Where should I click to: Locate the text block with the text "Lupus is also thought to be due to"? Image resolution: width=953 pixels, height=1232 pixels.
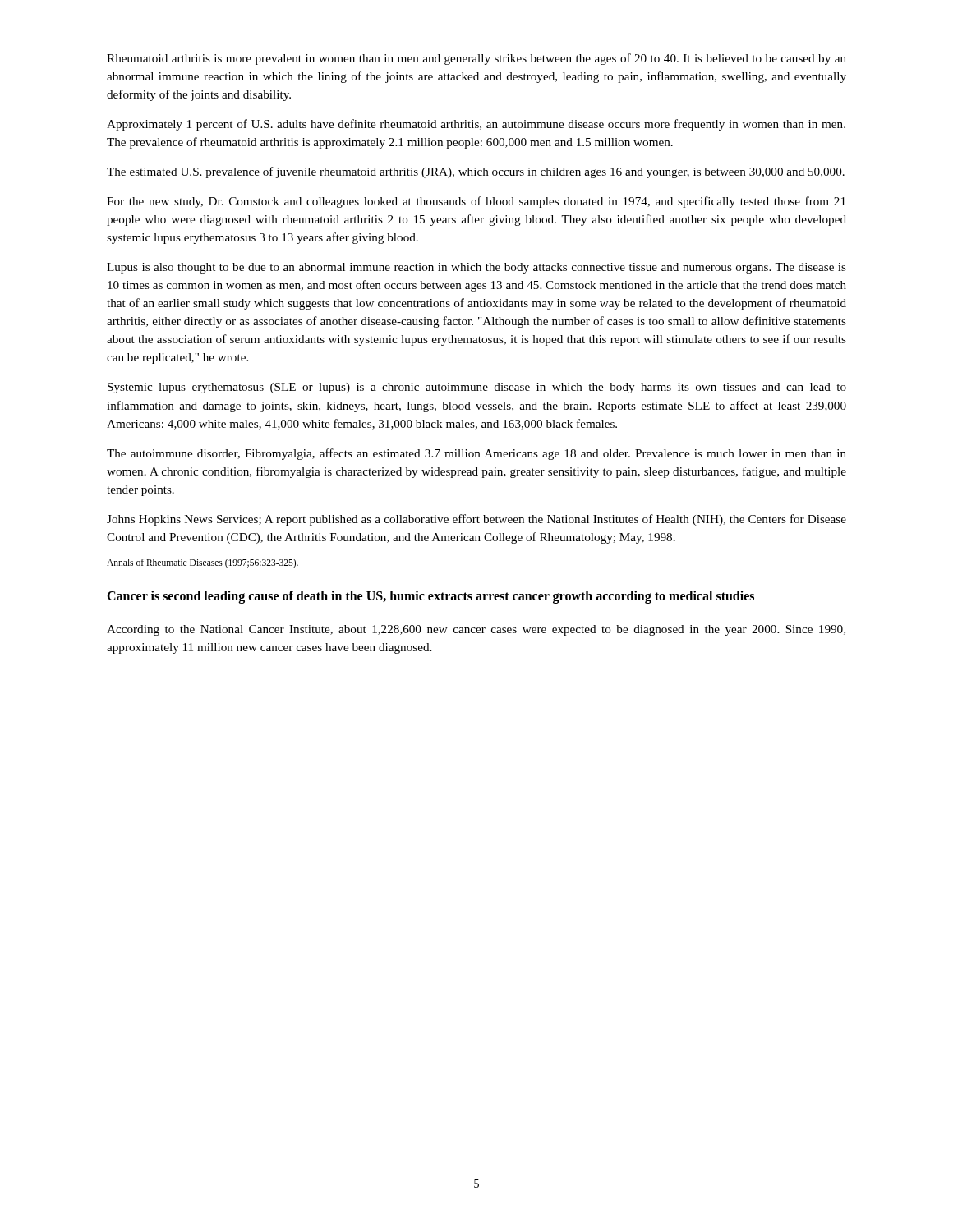476,312
